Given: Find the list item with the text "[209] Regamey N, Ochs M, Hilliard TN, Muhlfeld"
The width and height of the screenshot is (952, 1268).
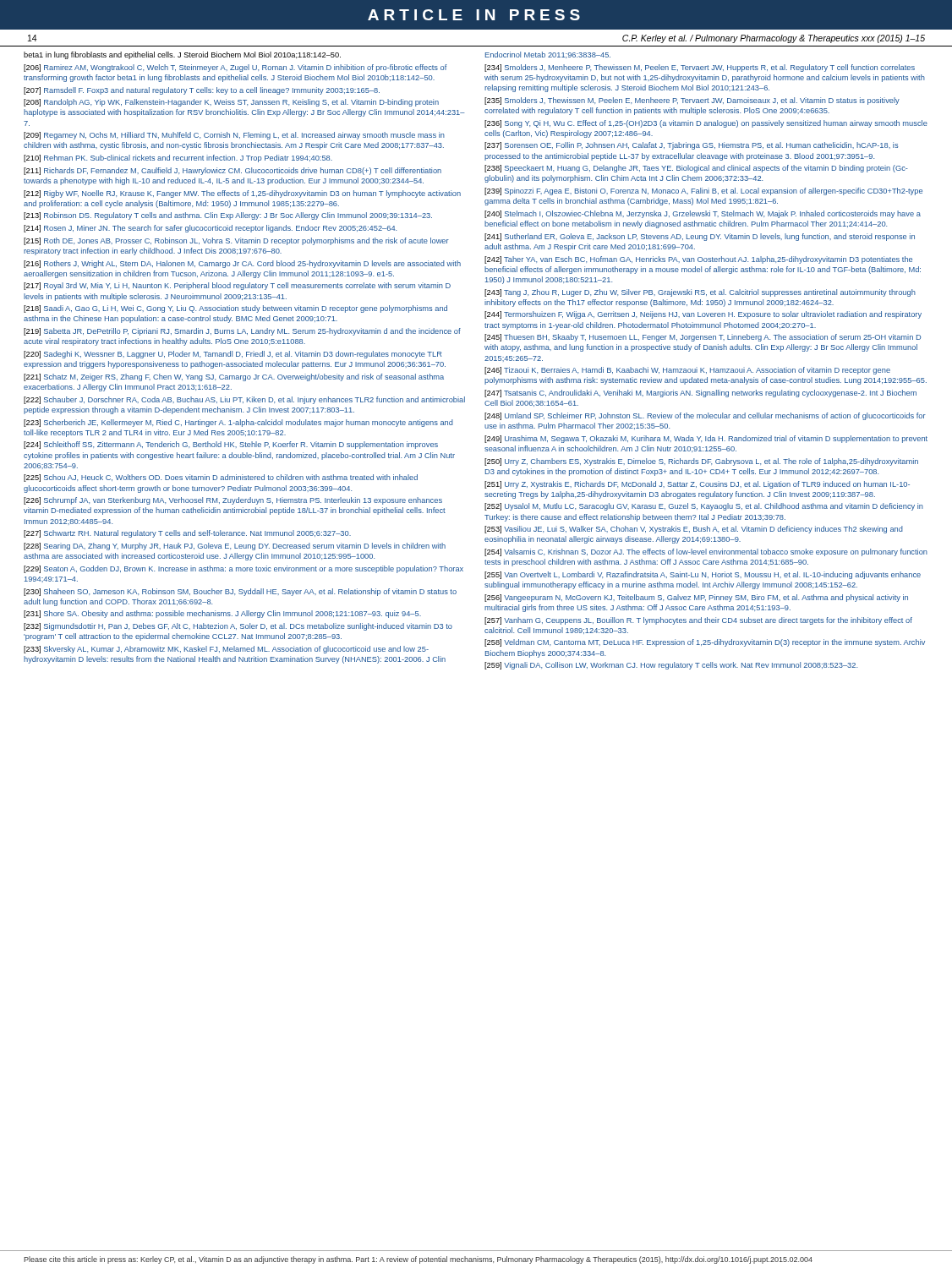Looking at the screenshot, I should click(x=234, y=141).
